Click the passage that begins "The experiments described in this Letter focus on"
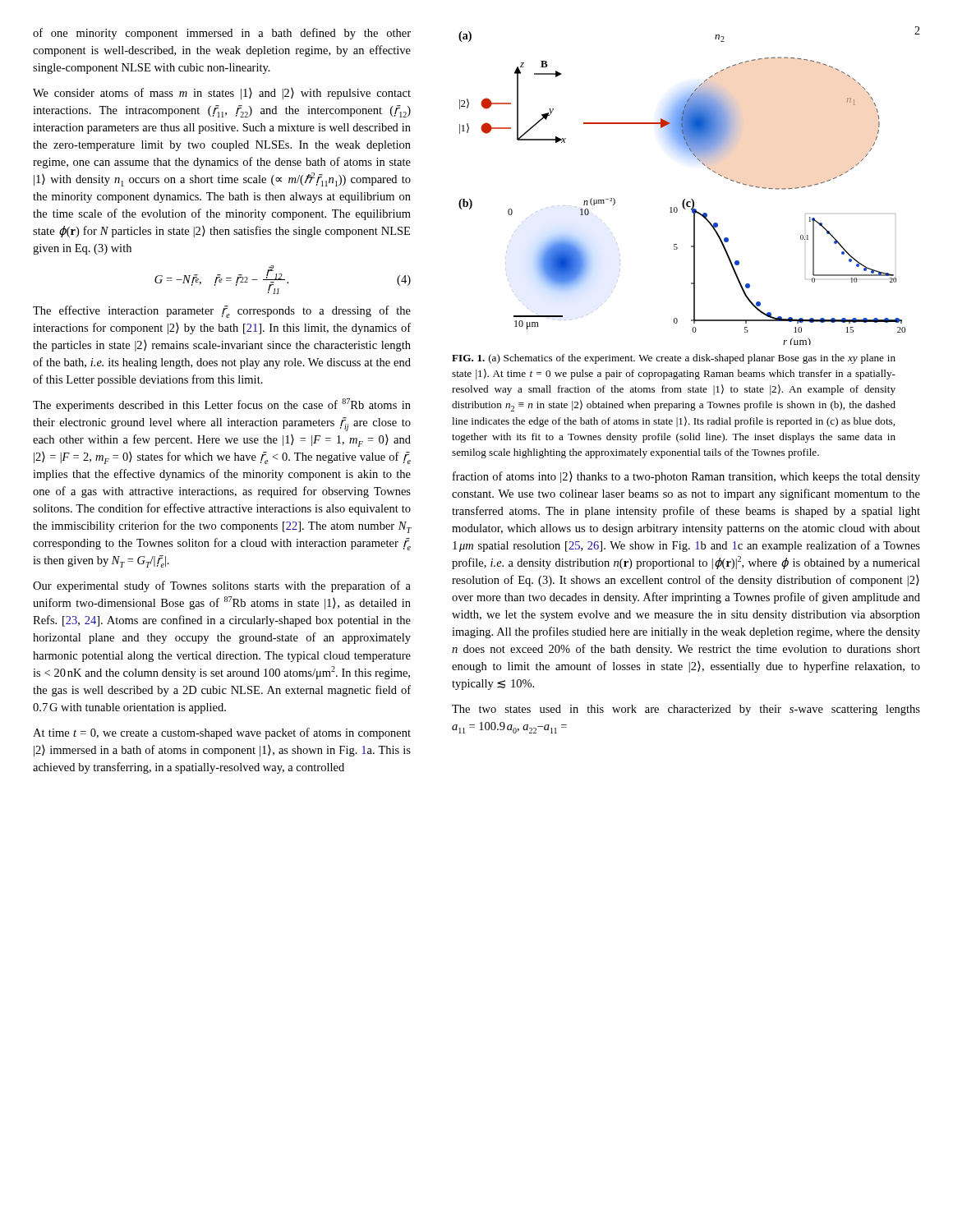Screen dimensions: 1232x953 (222, 483)
